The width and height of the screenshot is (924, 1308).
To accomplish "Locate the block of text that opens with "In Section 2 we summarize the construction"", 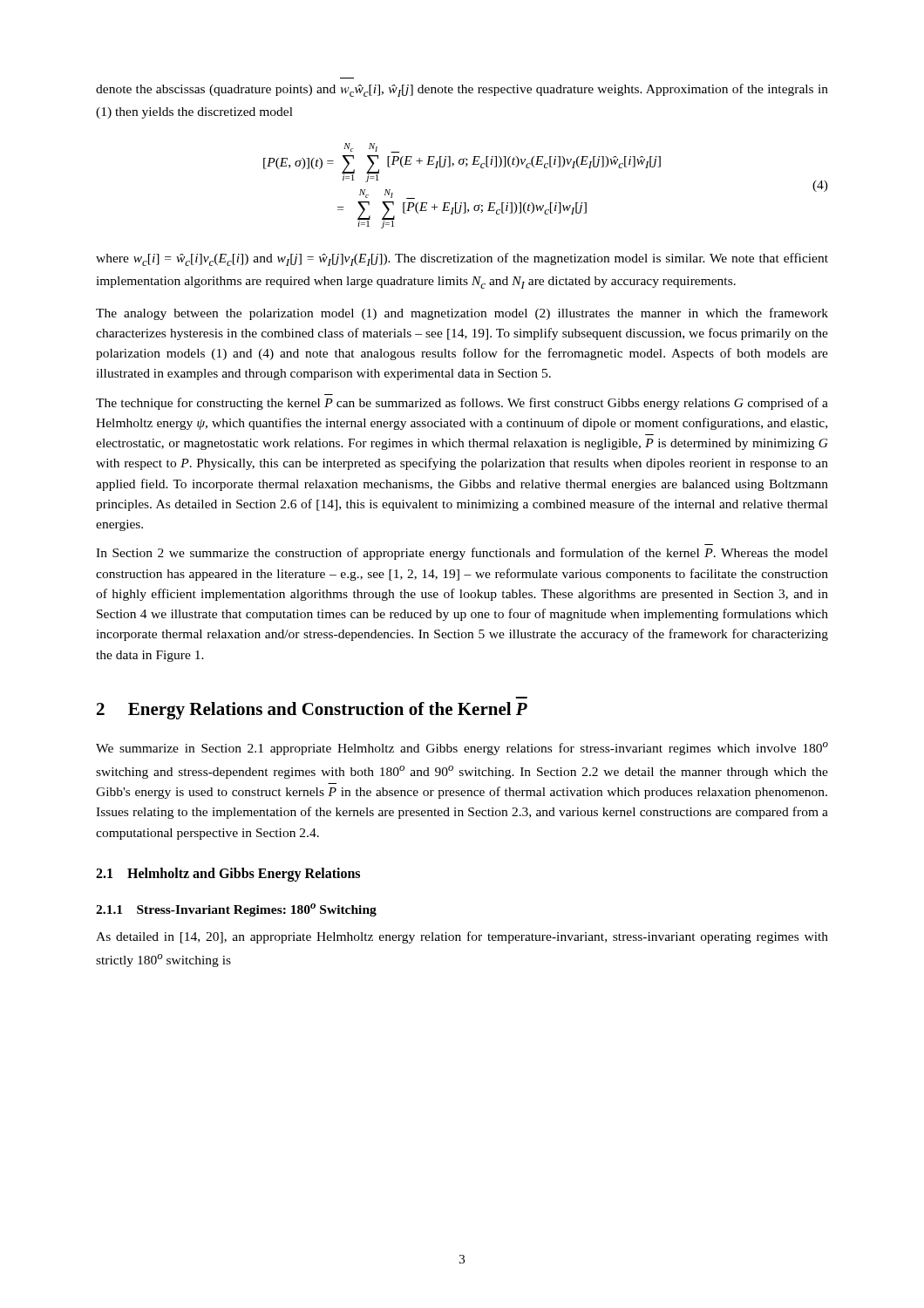I will 462,604.
